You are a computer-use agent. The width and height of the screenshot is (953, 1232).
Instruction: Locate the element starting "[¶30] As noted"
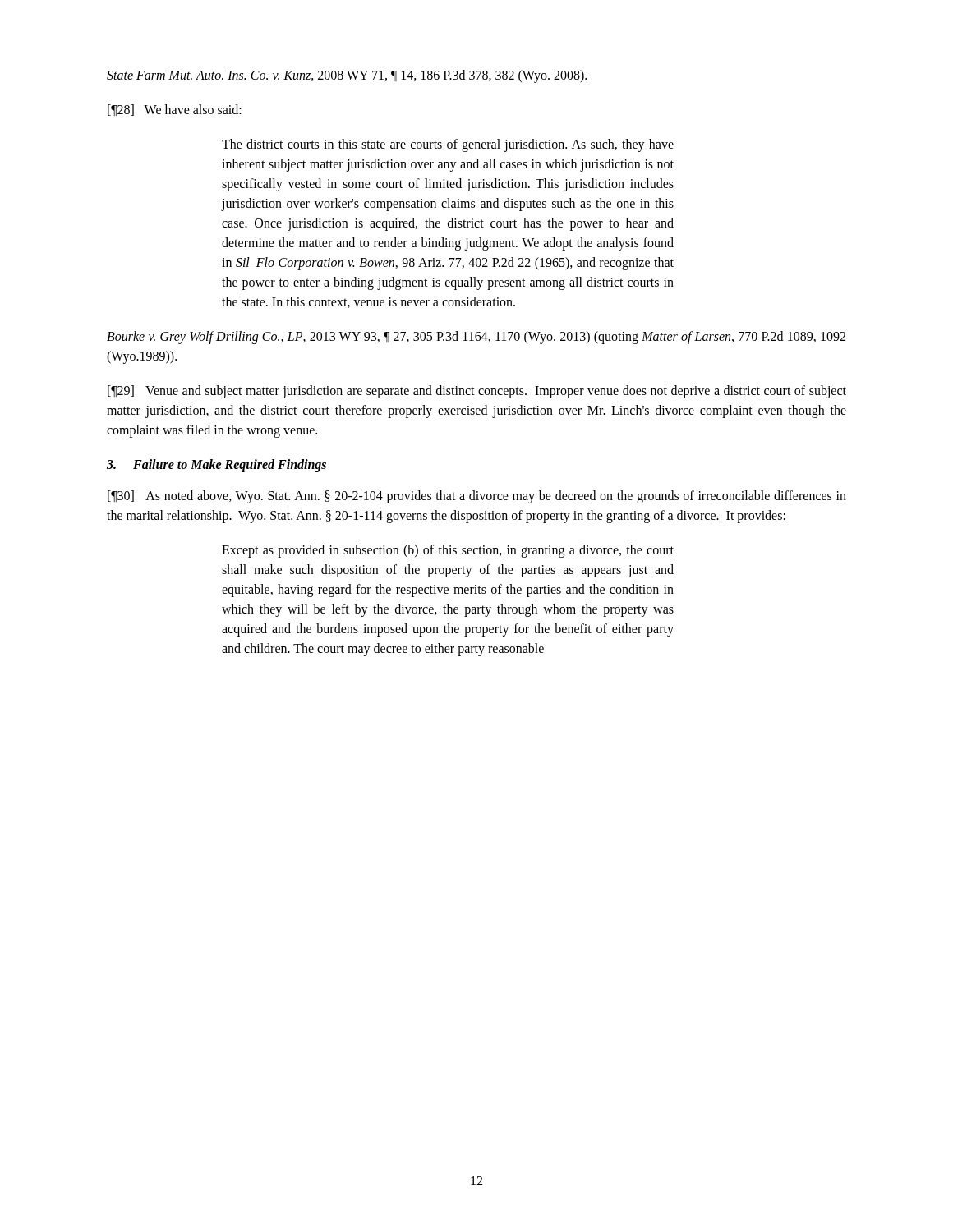point(476,506)
